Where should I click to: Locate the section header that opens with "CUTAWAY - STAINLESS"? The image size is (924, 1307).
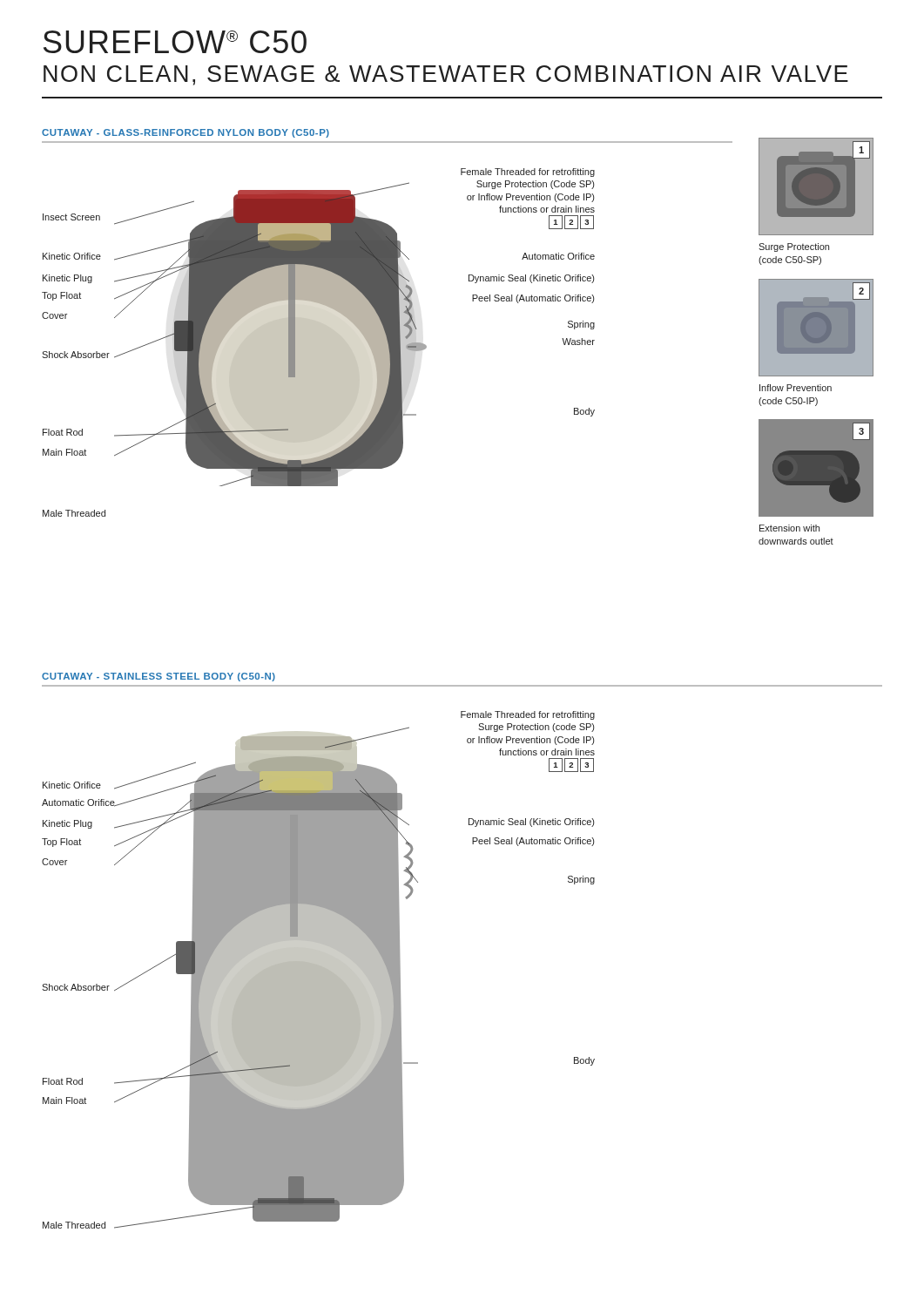[x=159, y=676]
